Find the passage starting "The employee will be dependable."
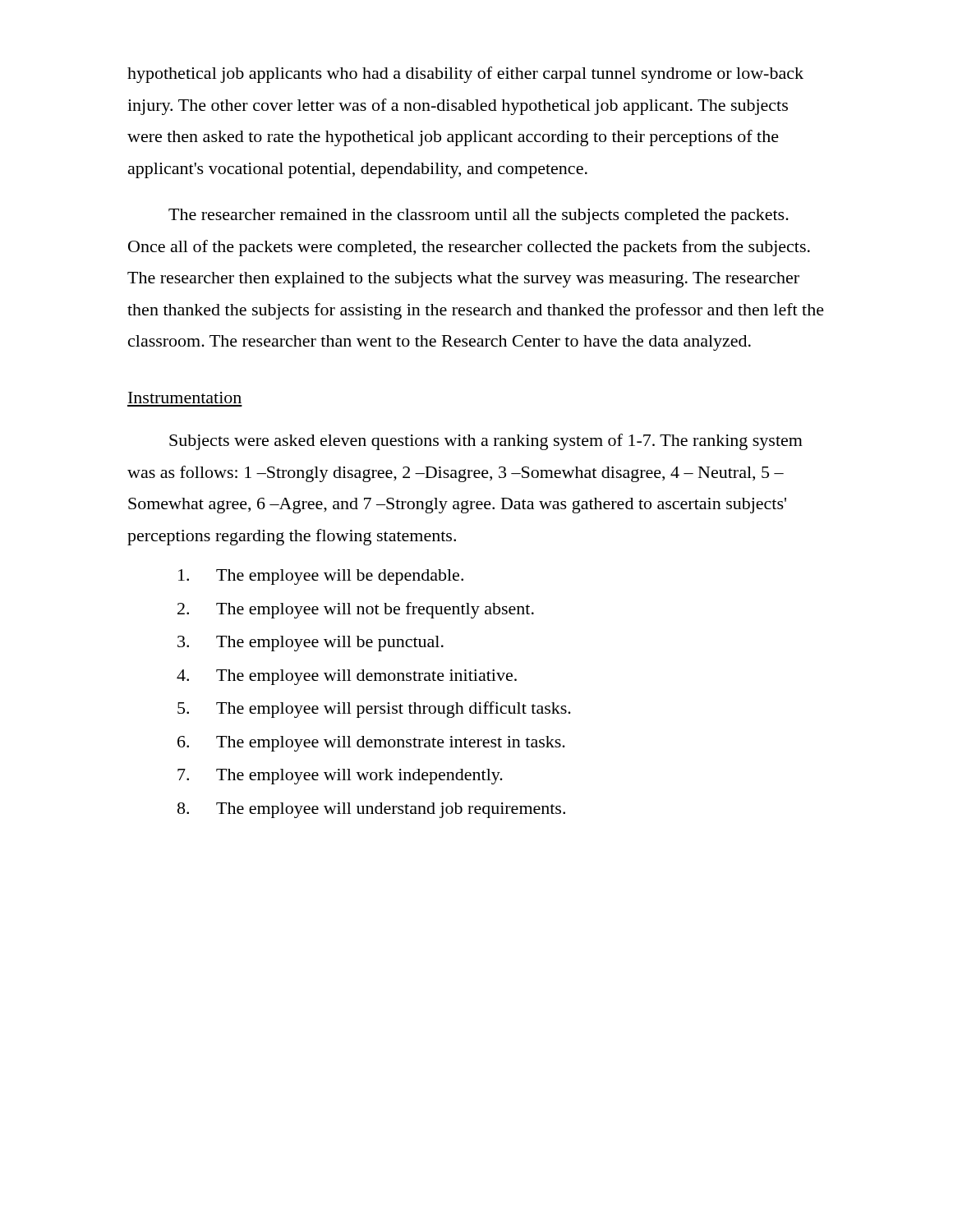The height and width of the screenshot is (1232, 953). coord(321,577)
